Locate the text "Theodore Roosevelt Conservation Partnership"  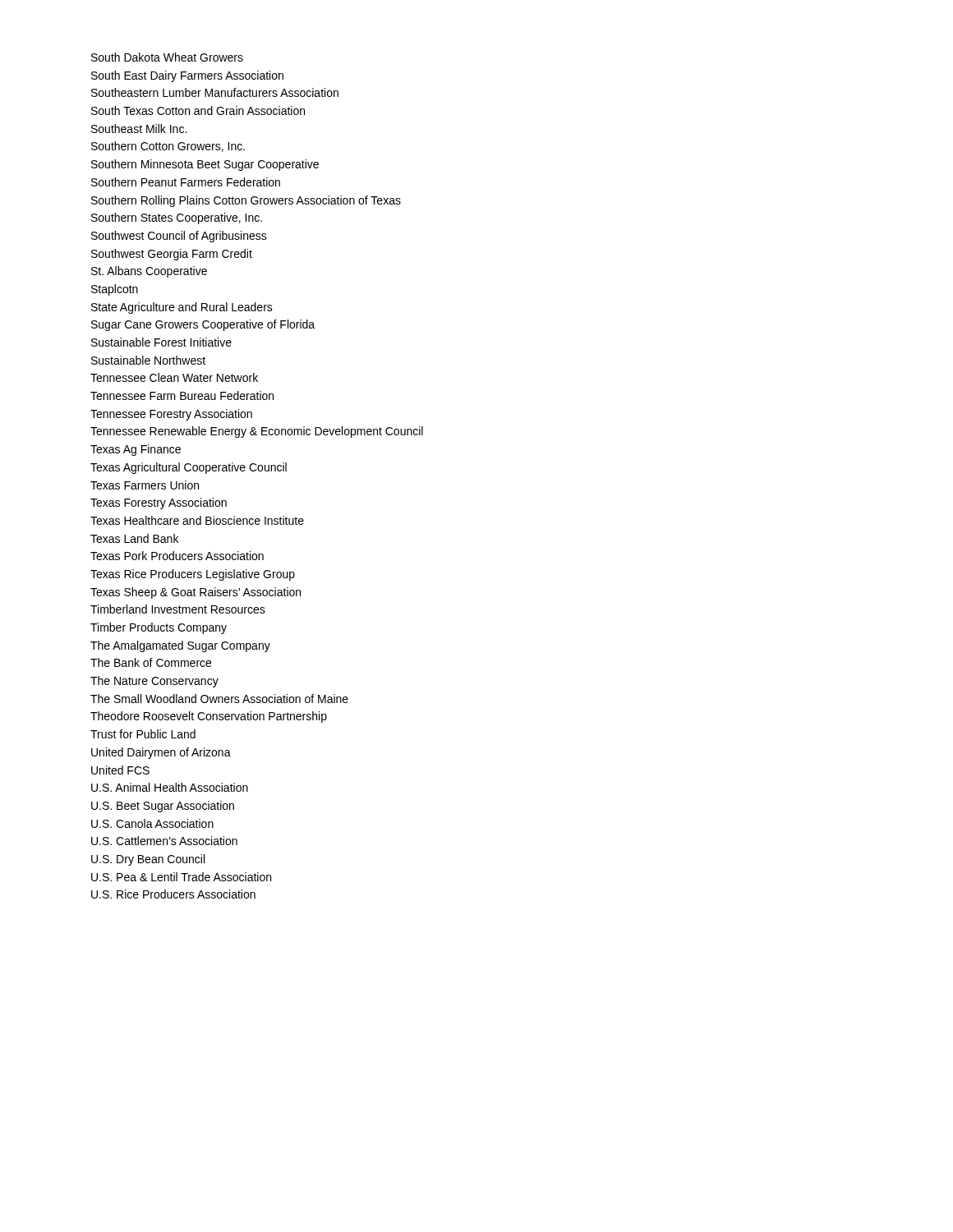coord(209,717)
